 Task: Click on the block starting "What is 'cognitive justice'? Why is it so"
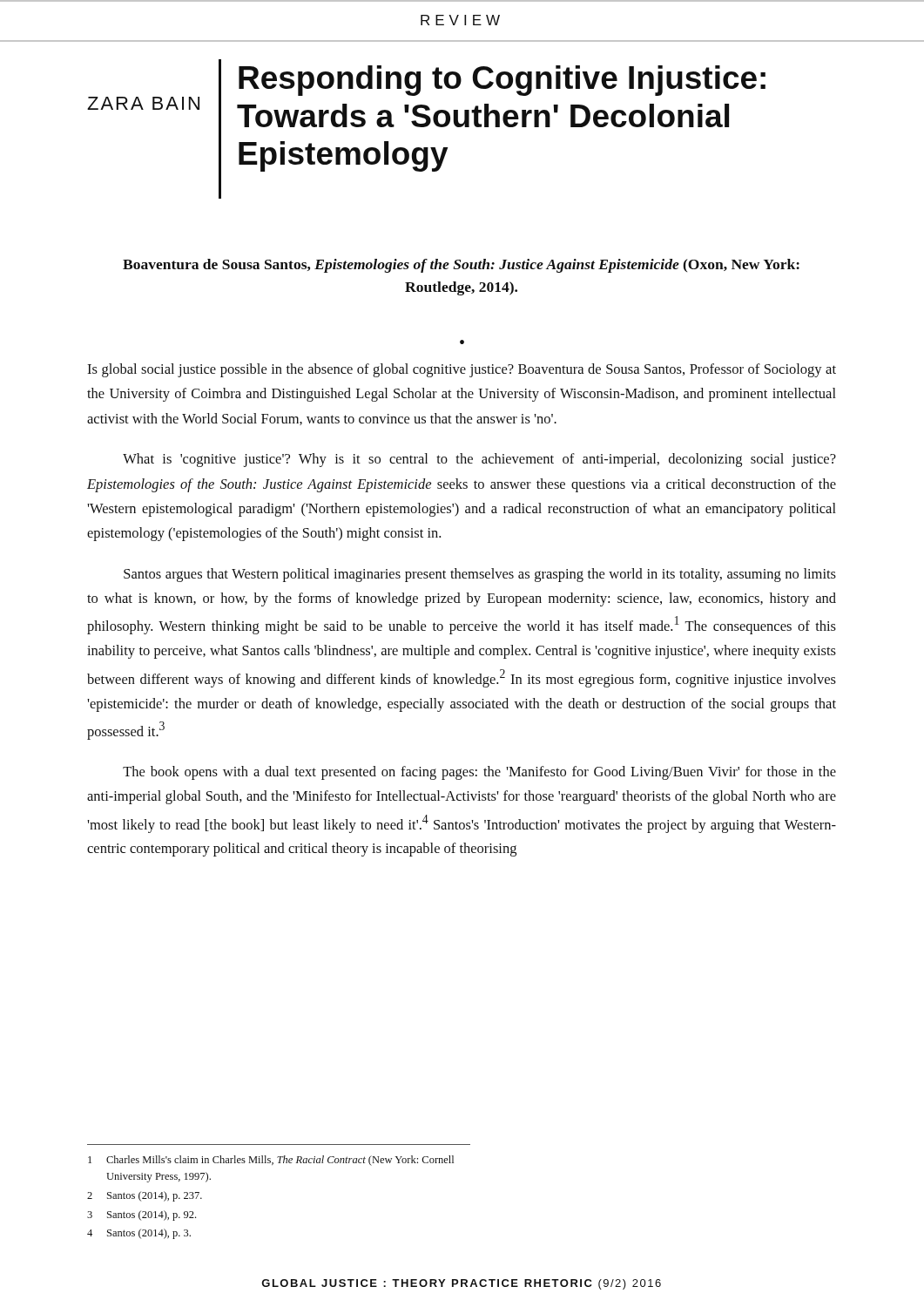coord(462,496)
